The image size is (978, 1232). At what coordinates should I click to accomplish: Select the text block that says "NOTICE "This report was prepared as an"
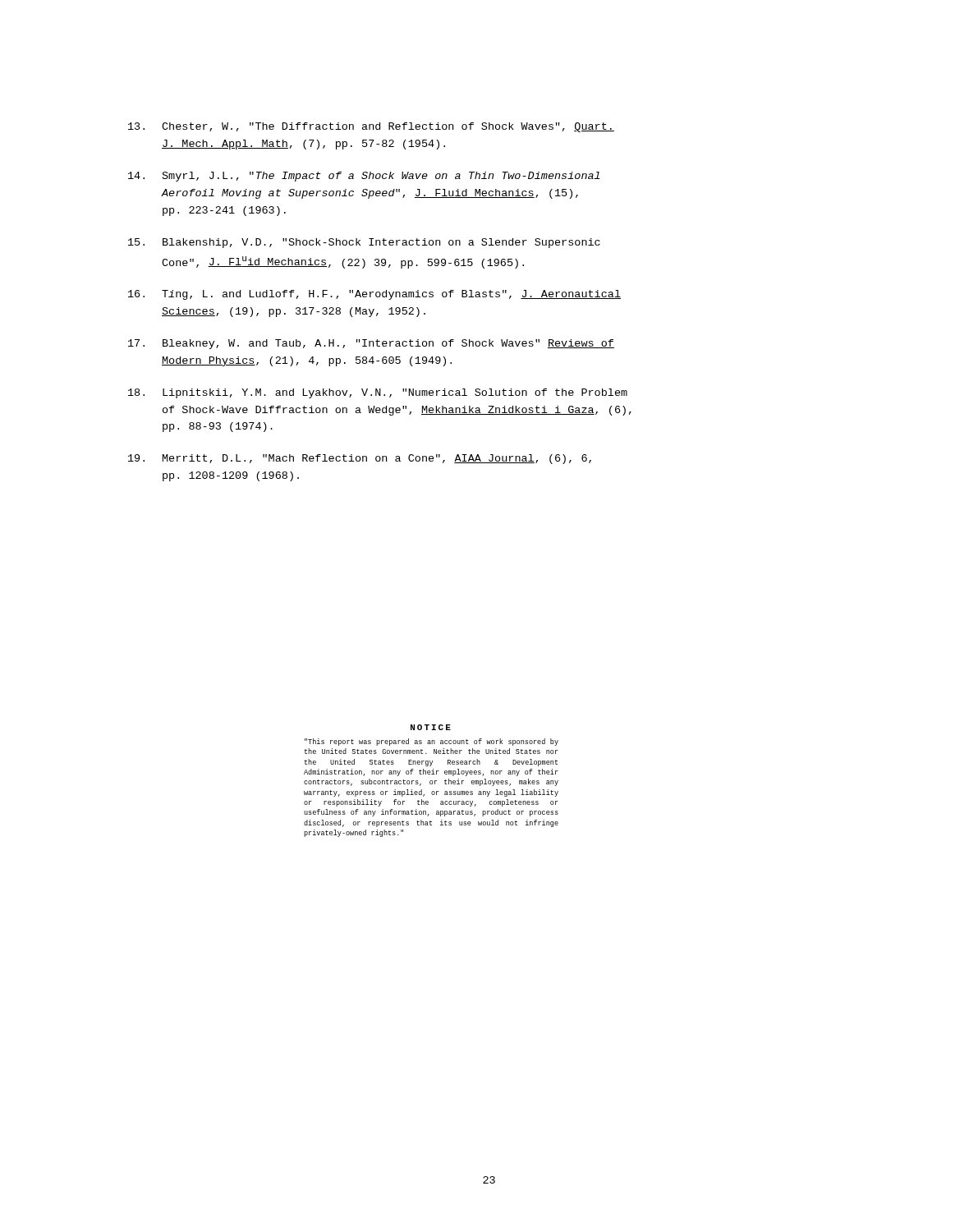pos(431,781)
